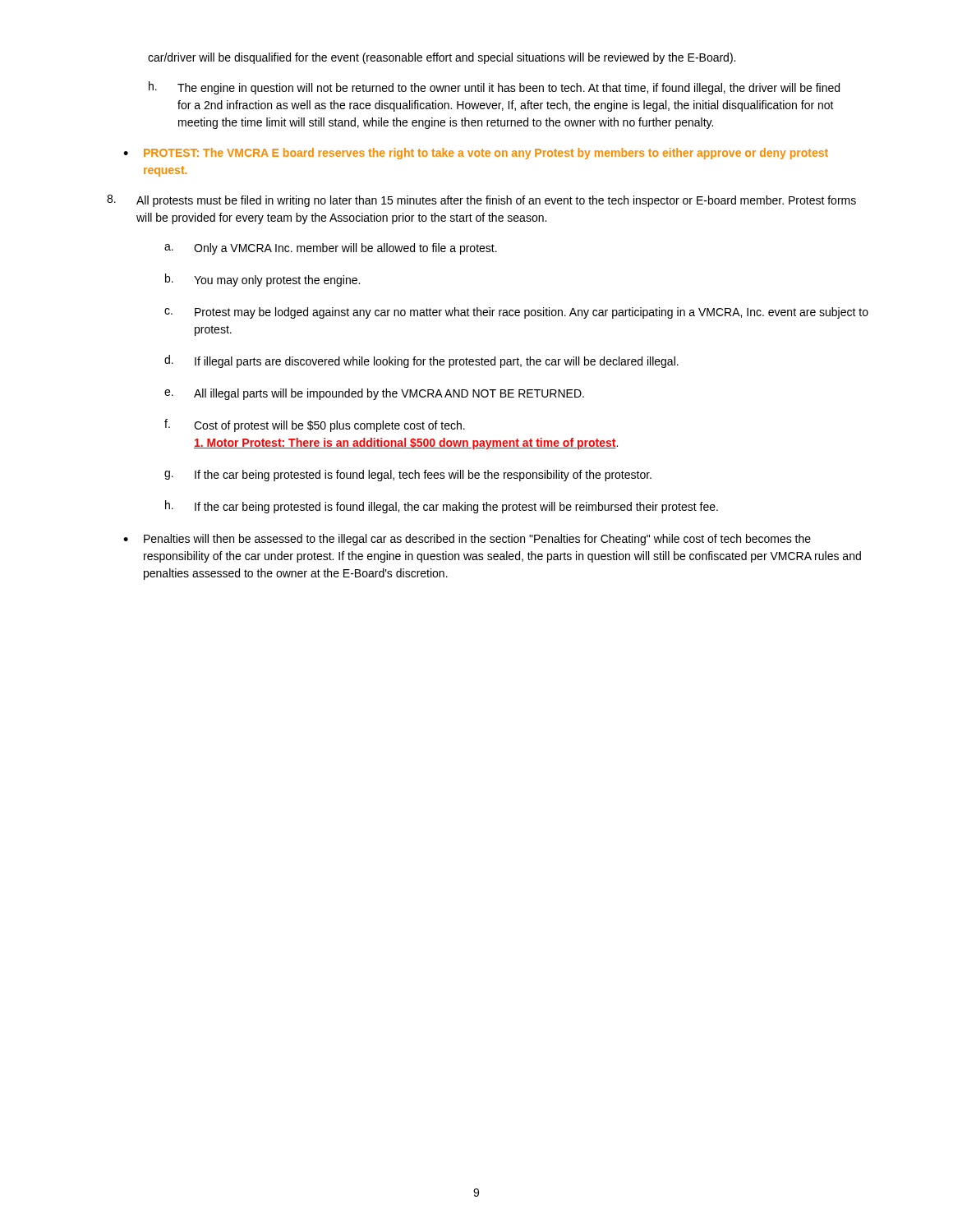Click on the list item containing "g. If the car being protested is"
This screenshot has width=953, height=1232.
518,475
